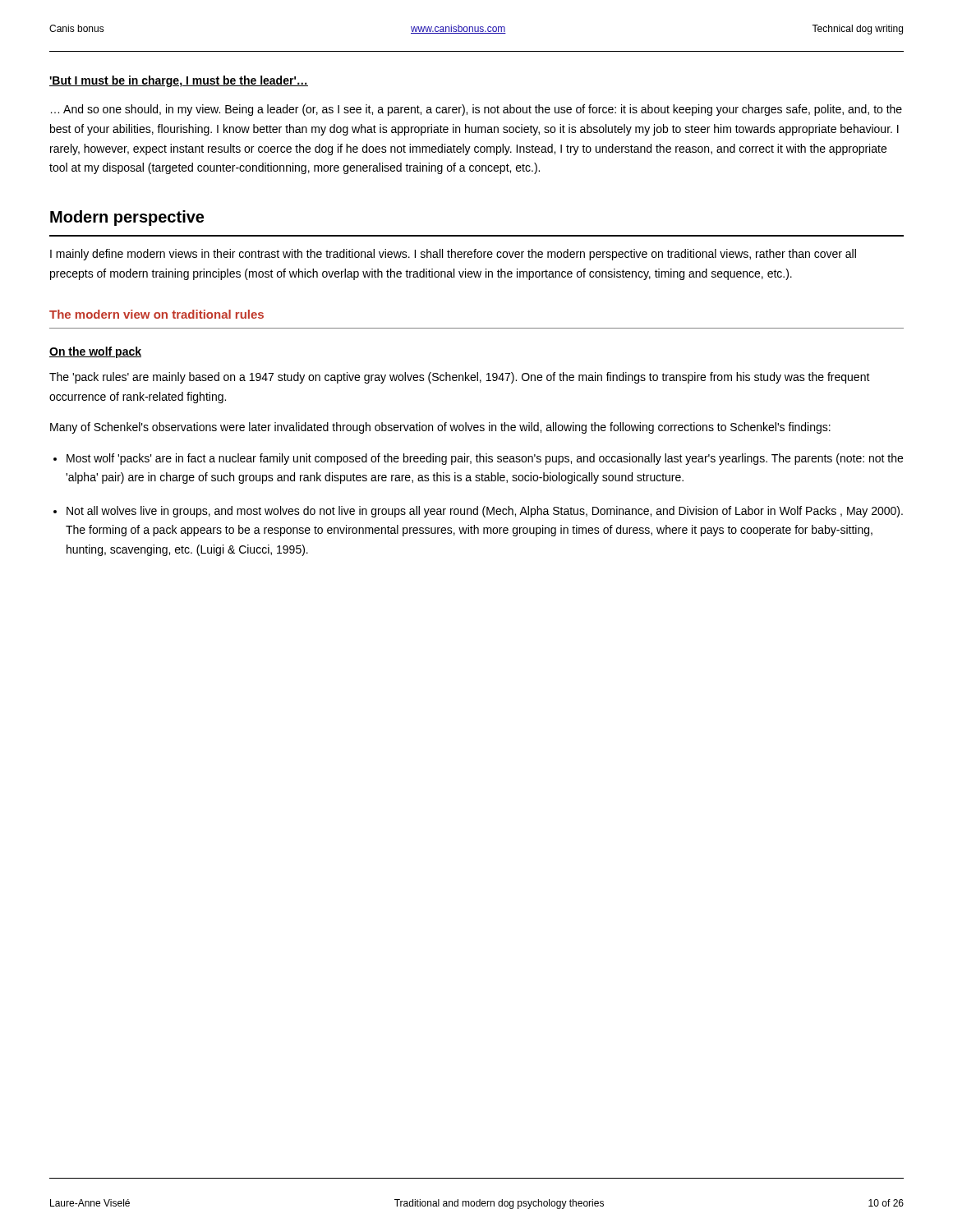The width and height of the screenshot is (953, 1232).
Task: Select the passage starting "… And so one should, in my view."
Action: pyautogui.click(x=476, y=139)
